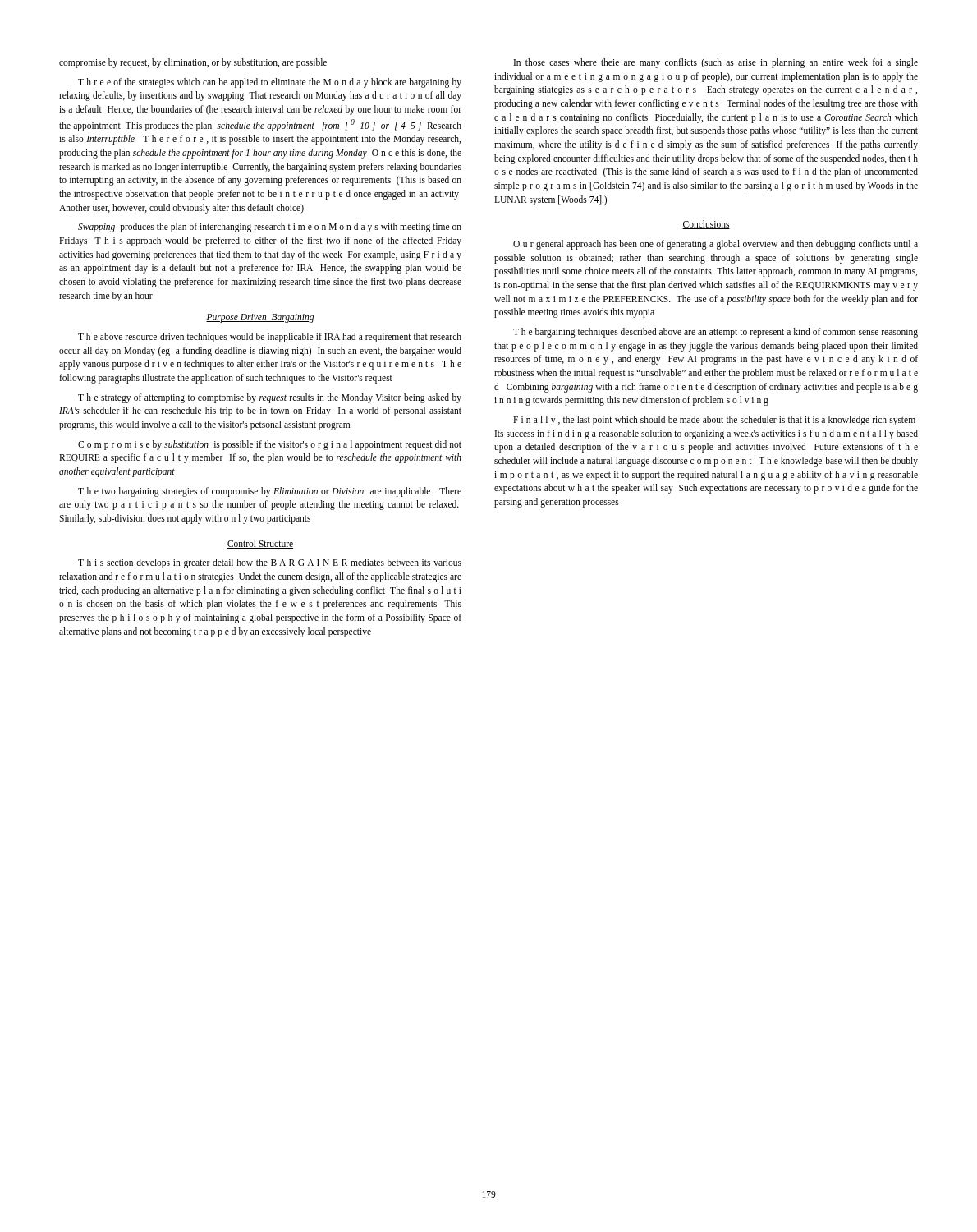Point to the block beginning "T h e bargaining techniques described"

coord(706,366)
